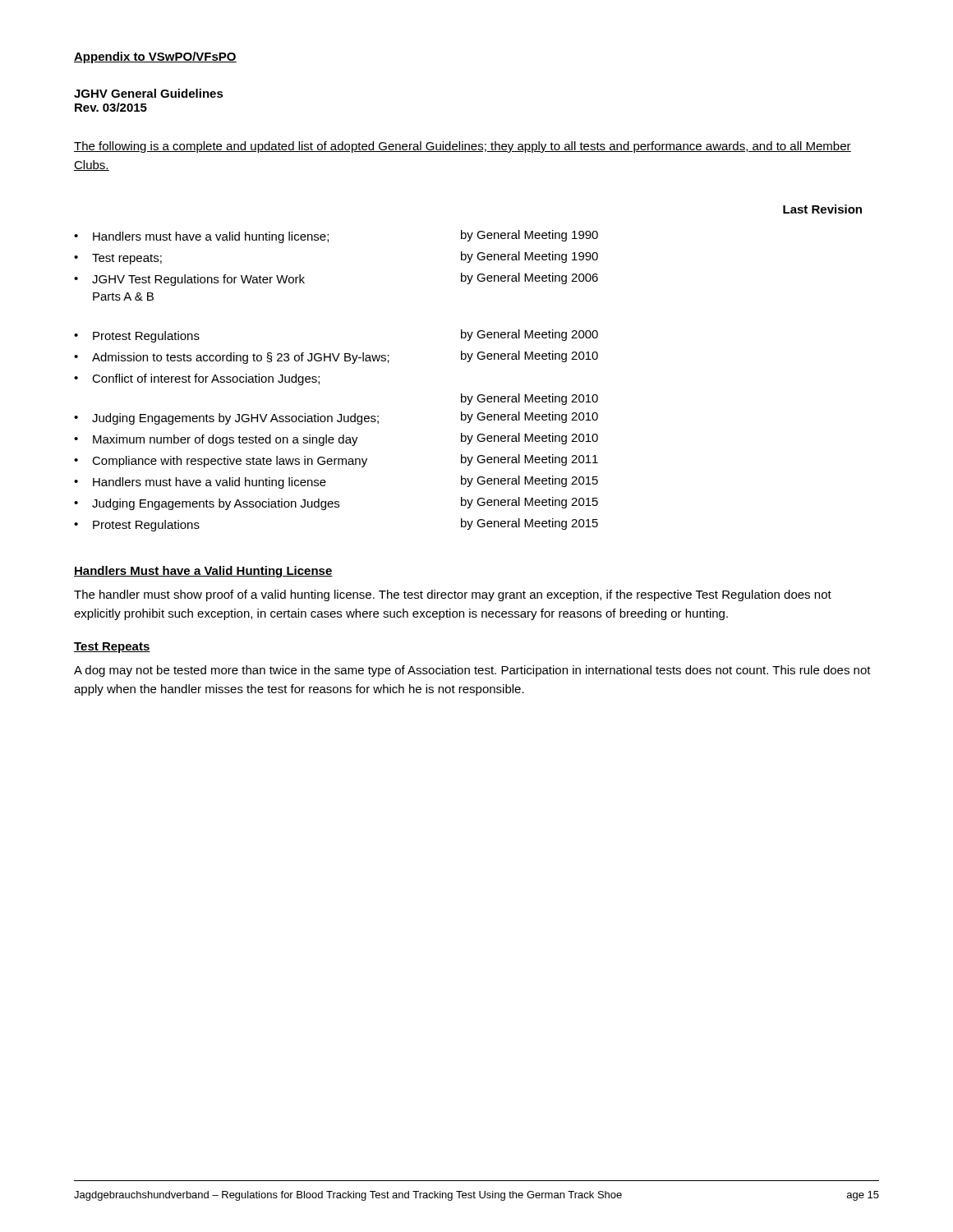Where is the passage that starts "The handler must show proof of a valid"?
The image size is (953, 1232).
pos(453,603)
